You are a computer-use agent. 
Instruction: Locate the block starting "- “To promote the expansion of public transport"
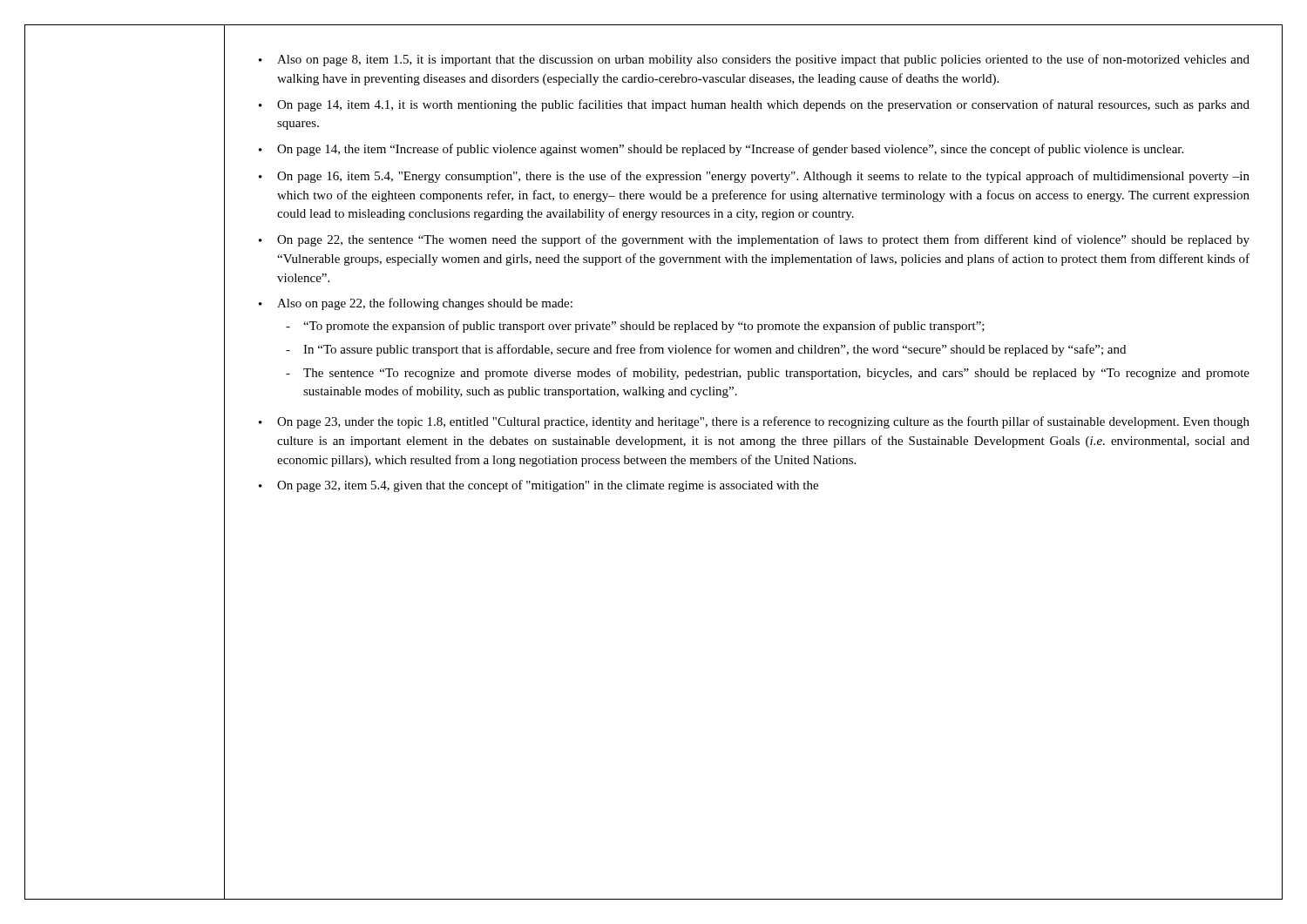[768, 326]
